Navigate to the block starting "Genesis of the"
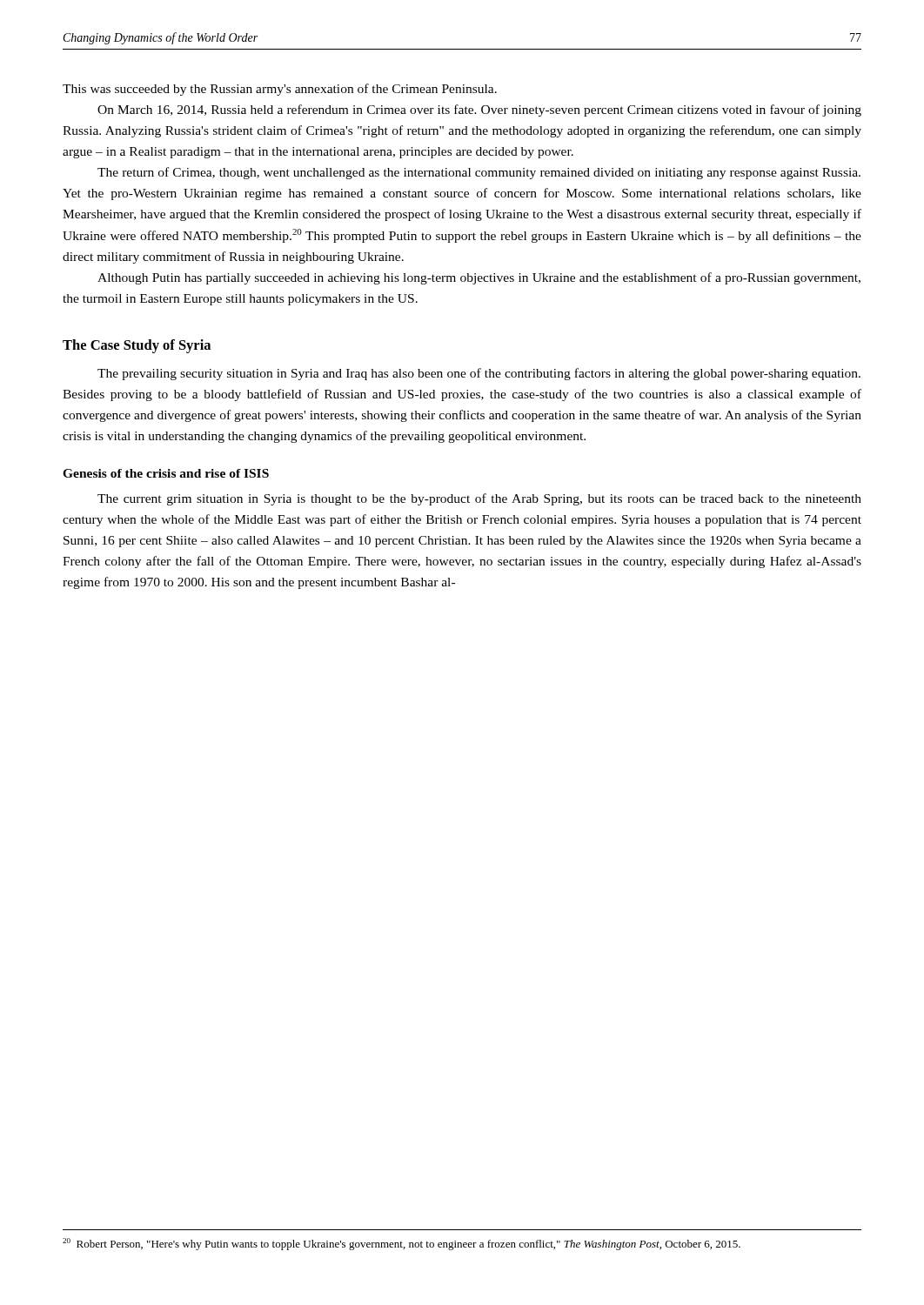The width and height of the screenshot is (924, 1305). [166, 473]
